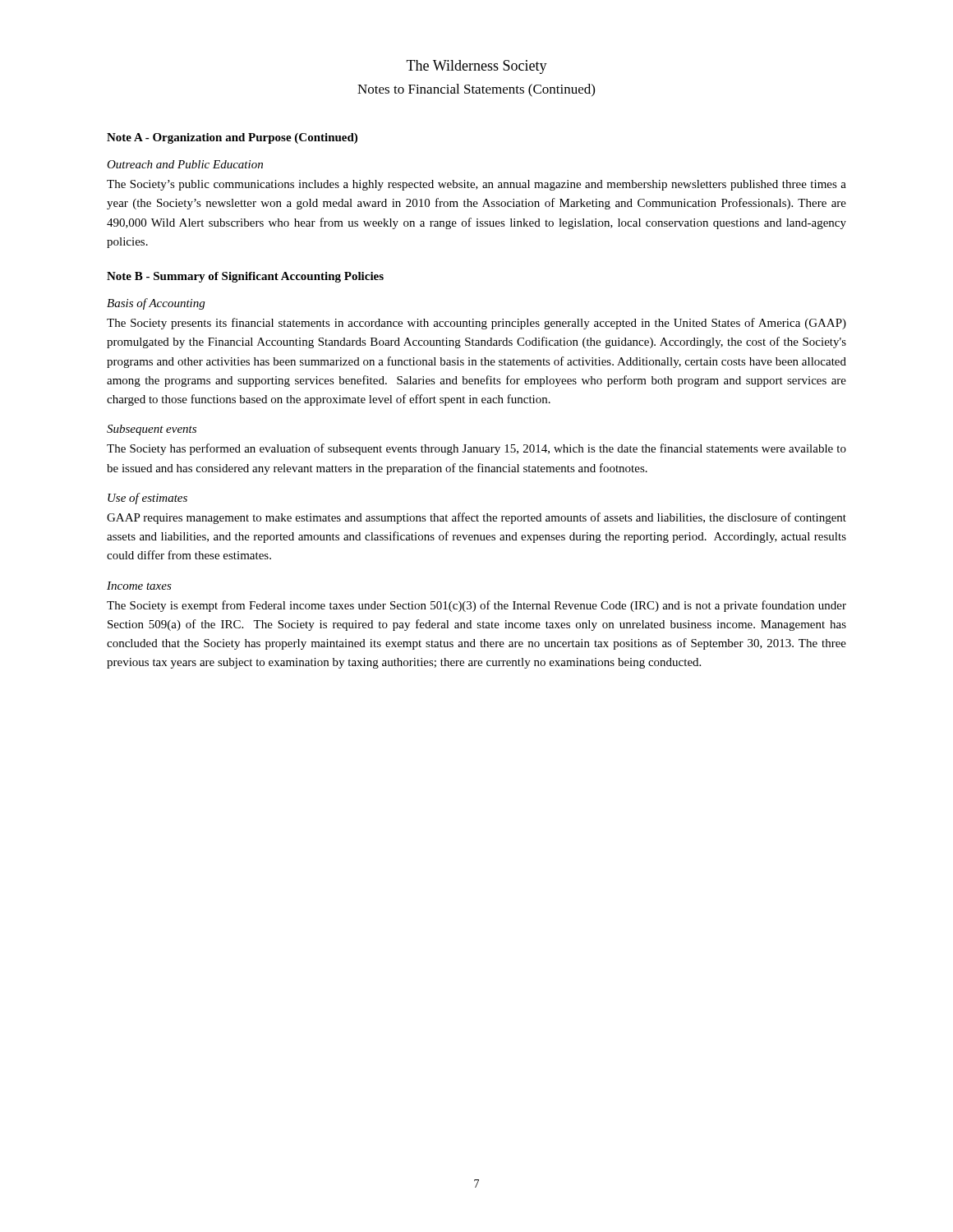Find the section header containing "Use of estimates"
Viewport: 953px width, 1232px height.
point(147,498)
